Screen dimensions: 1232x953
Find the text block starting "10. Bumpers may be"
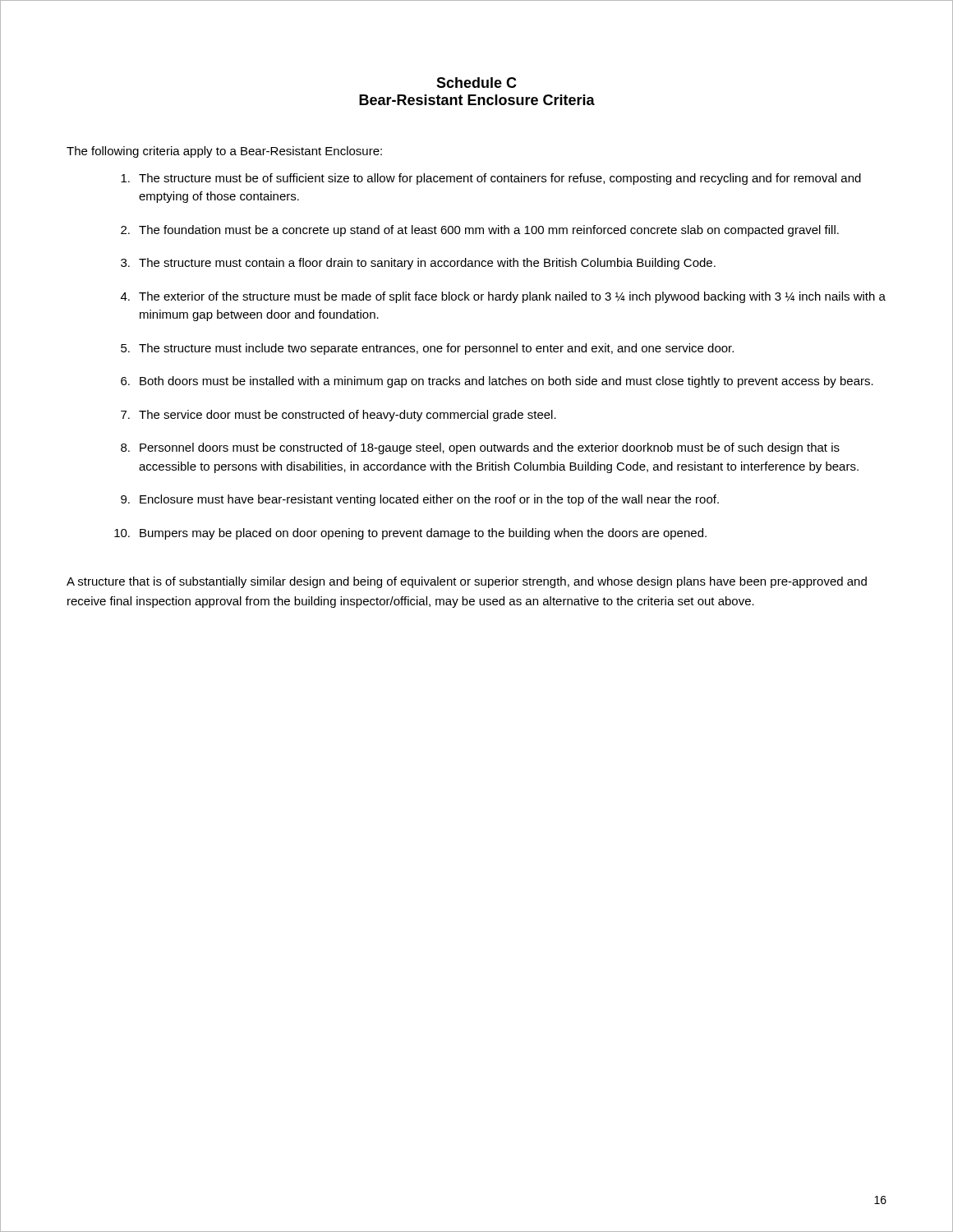[x=493, y=533]
